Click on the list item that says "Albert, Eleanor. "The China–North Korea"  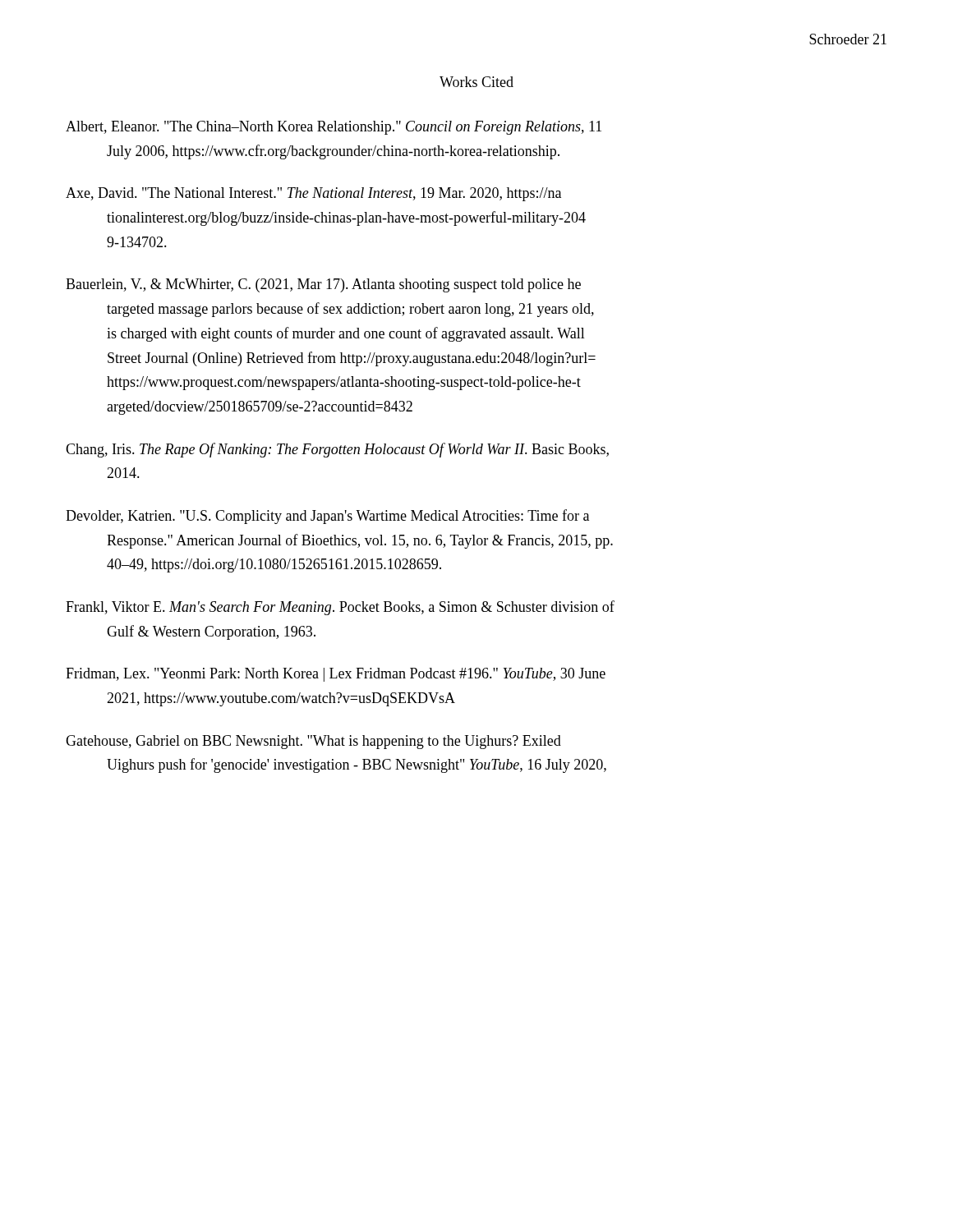[476, 139]
